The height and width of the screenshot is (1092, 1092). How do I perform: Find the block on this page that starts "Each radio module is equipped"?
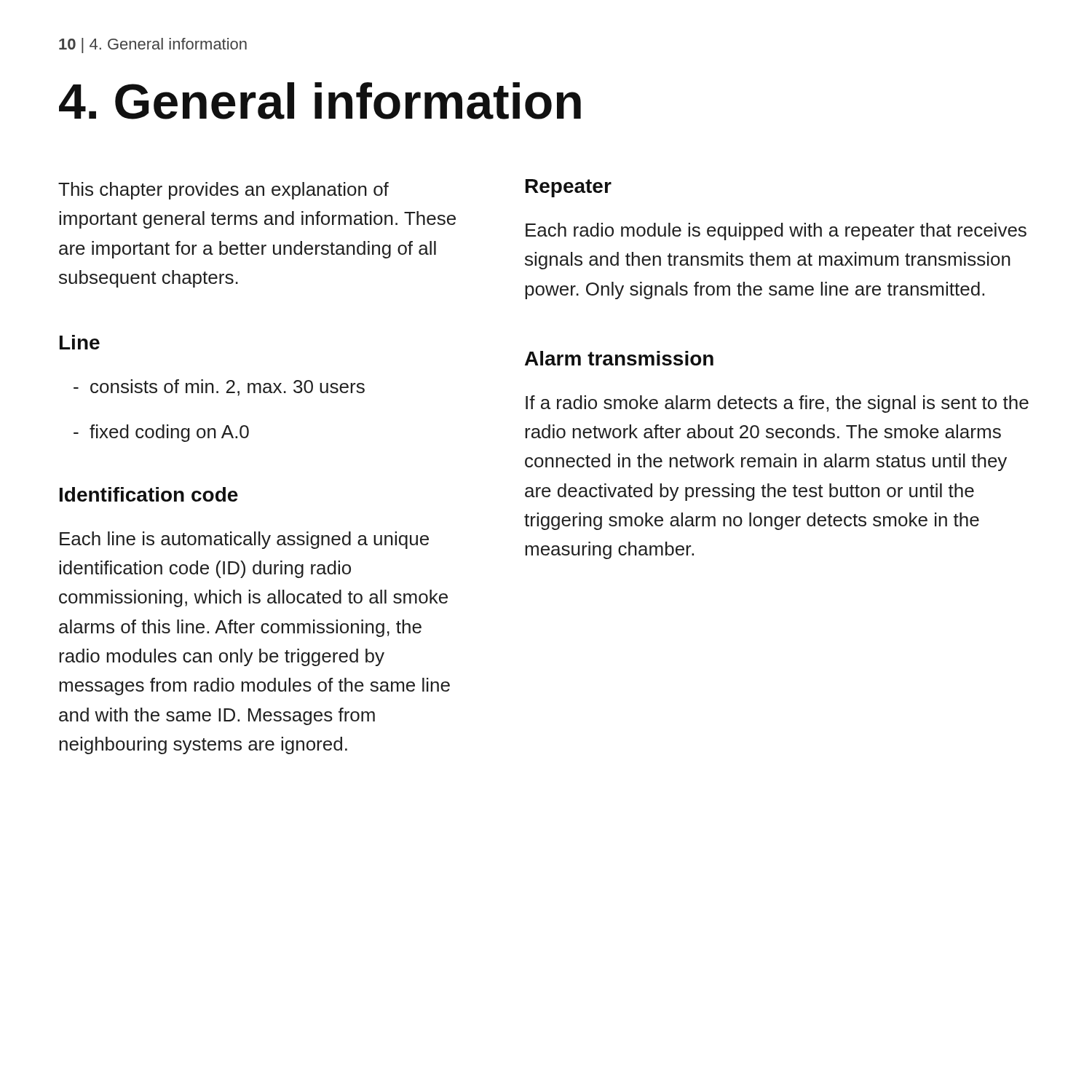coord(776,259)
